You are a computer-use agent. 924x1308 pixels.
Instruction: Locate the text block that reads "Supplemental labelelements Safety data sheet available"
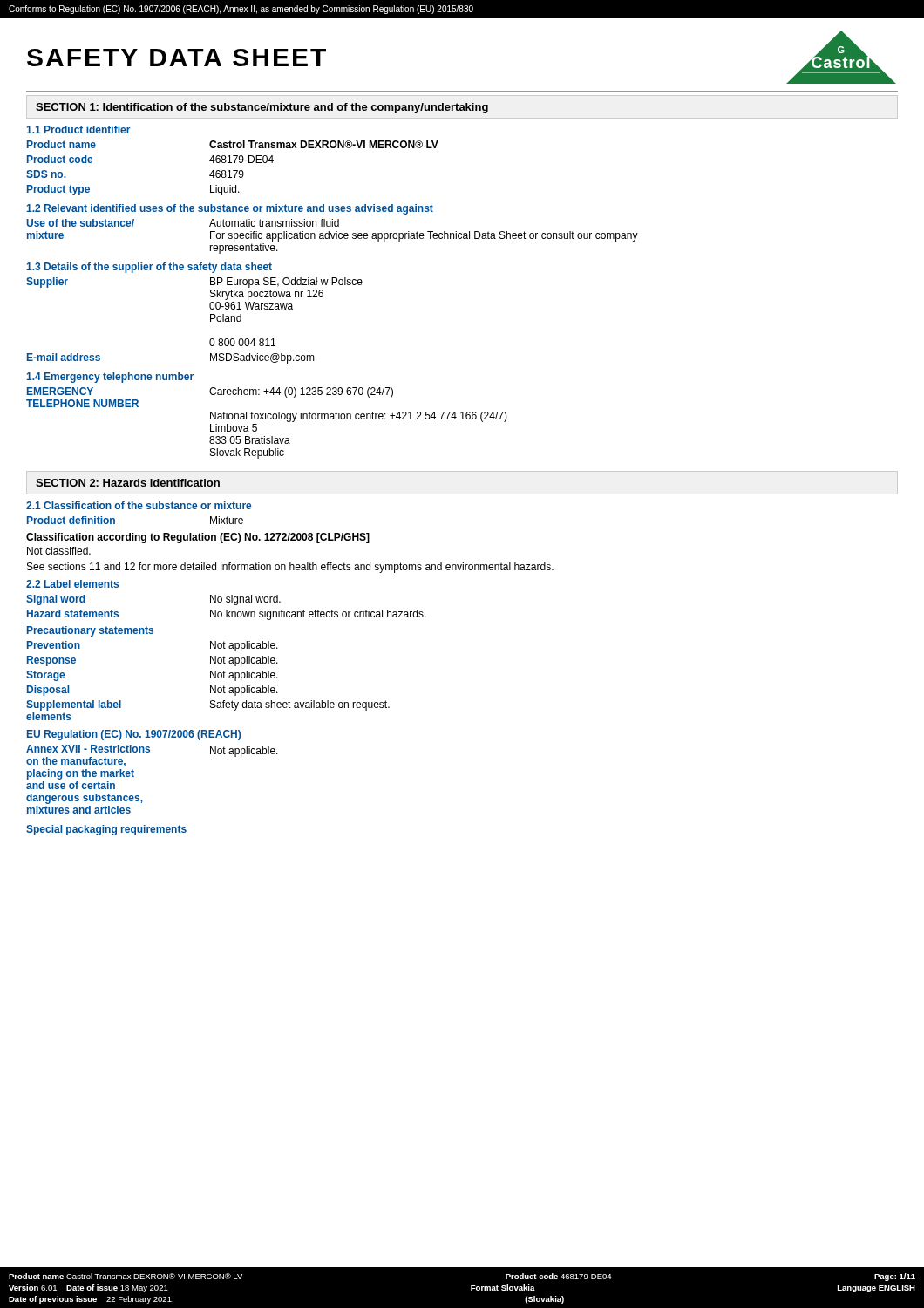208,705
